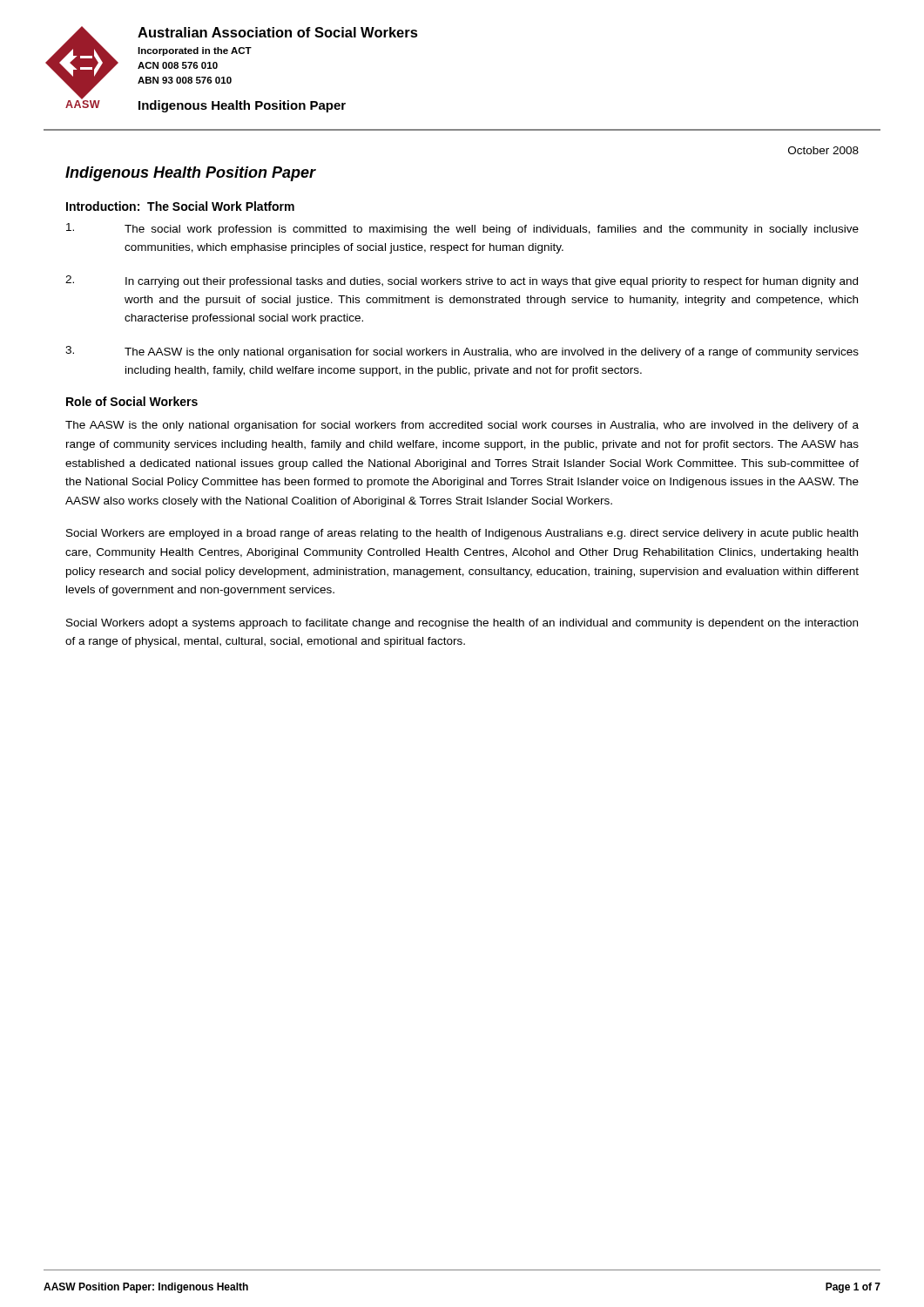
Task: Click on the passage starting "The AASW is the"
Action: click(462, 463)
